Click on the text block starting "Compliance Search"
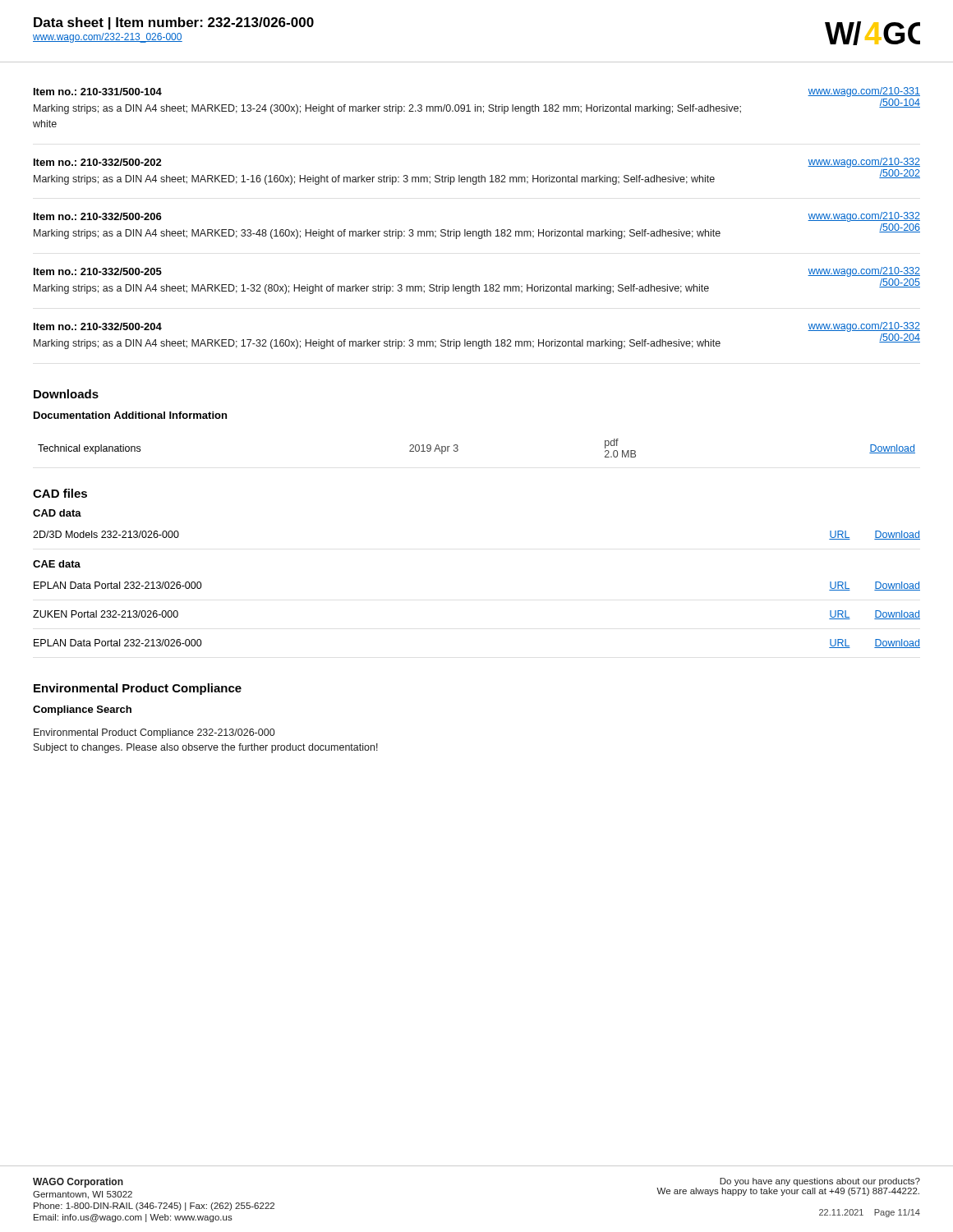 [x=82, y=709]
